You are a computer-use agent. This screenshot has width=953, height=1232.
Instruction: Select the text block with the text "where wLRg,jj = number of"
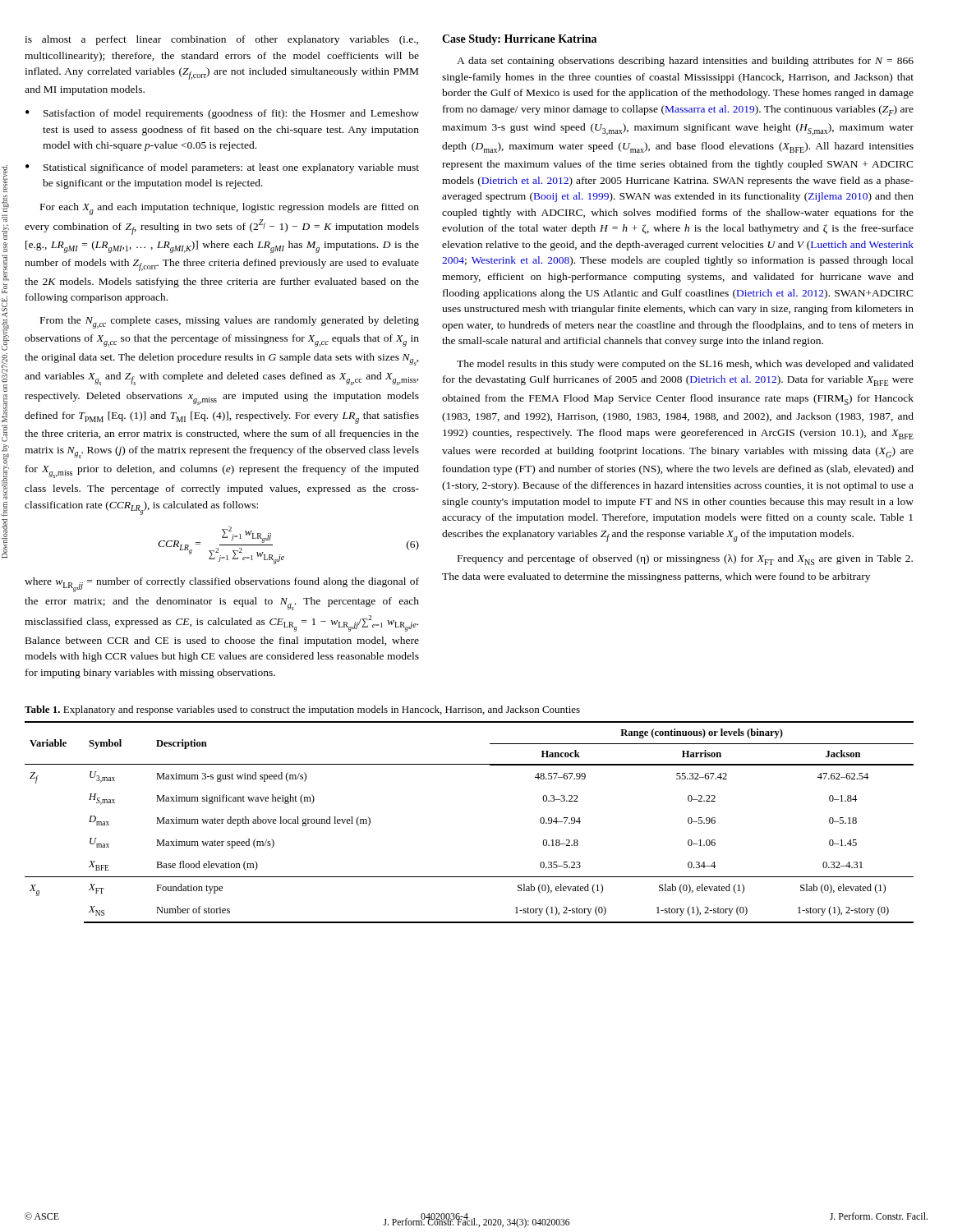222,627
